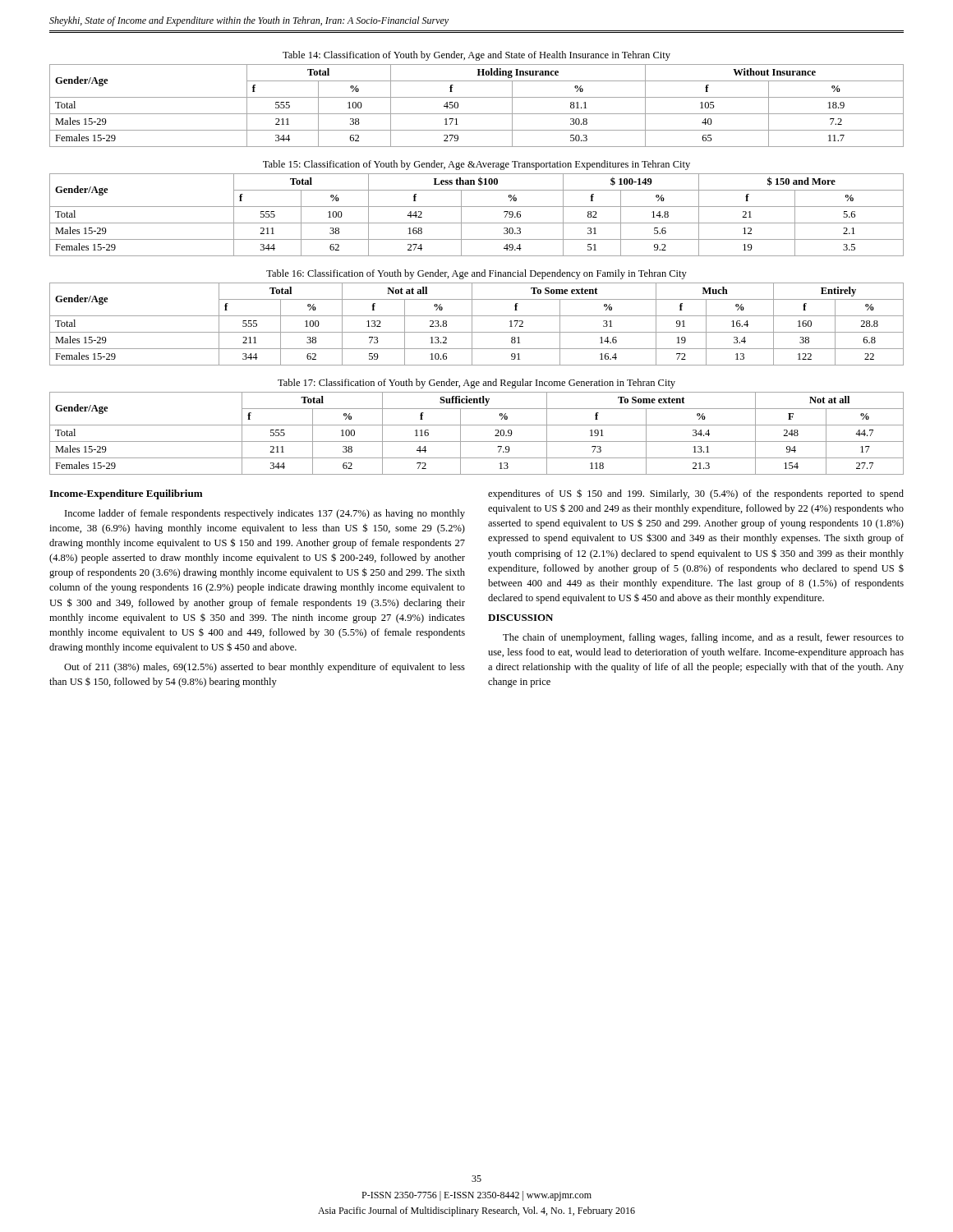Viewport: 953px width, 1232px height.
Task: Select the section header that says "Income-Expenditure Equilibrium"
Action: click(x=126, y=493)
